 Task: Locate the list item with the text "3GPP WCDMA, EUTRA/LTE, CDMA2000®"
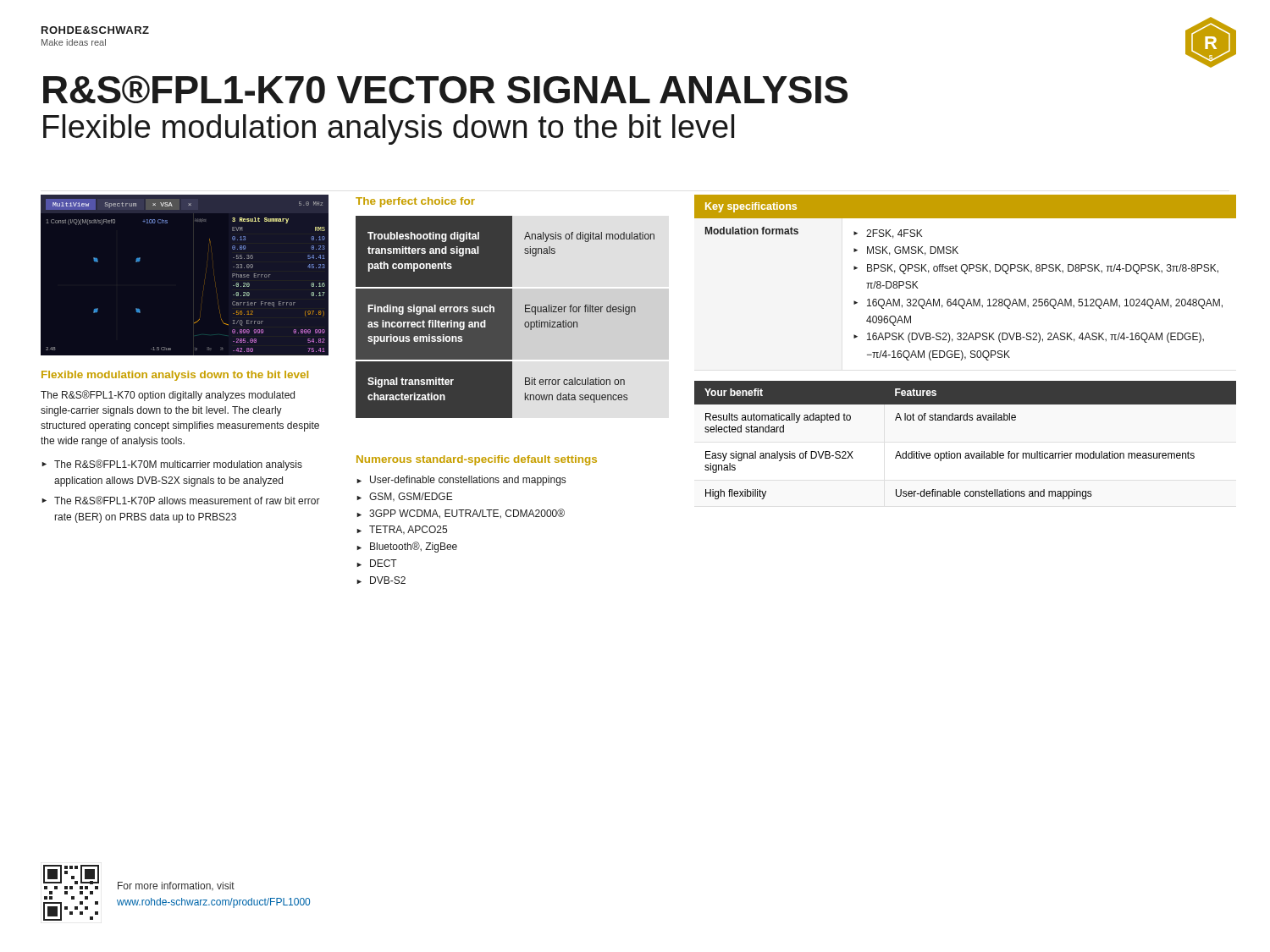(x=467, y=513)
